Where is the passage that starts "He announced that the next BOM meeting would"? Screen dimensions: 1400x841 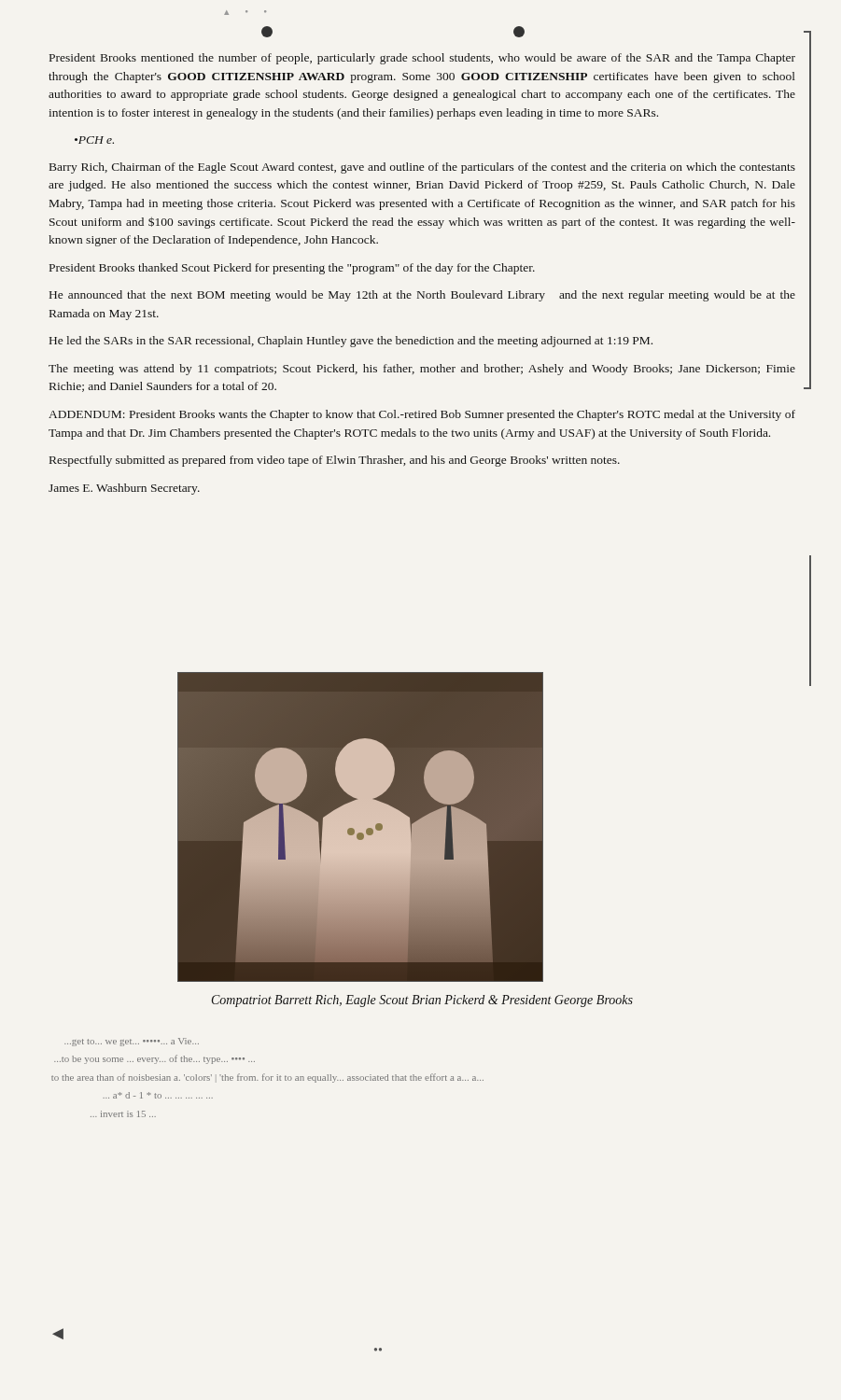click(422, 304)
